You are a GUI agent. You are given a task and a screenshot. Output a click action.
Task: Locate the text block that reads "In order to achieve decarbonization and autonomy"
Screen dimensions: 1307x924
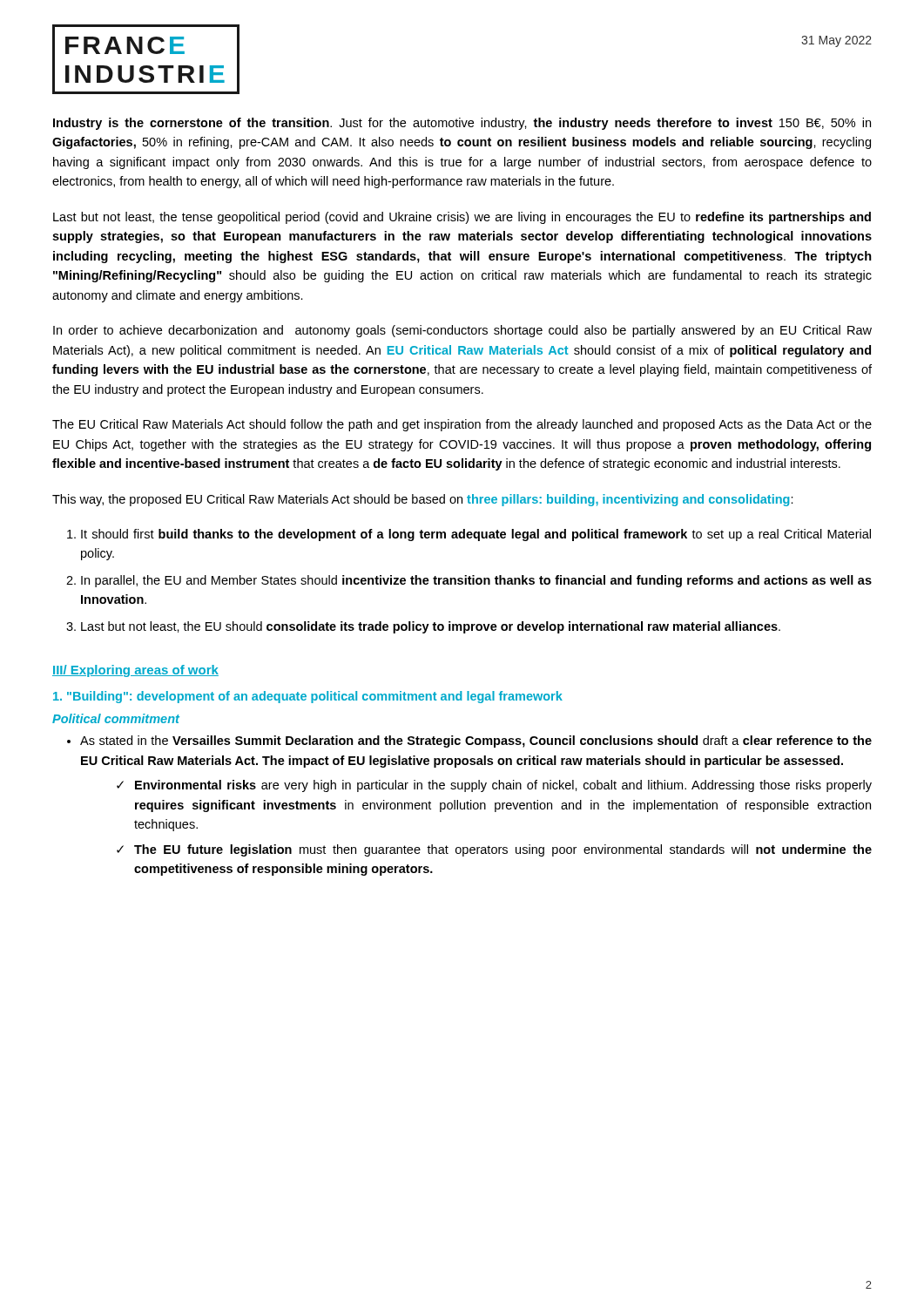[462, 360]
